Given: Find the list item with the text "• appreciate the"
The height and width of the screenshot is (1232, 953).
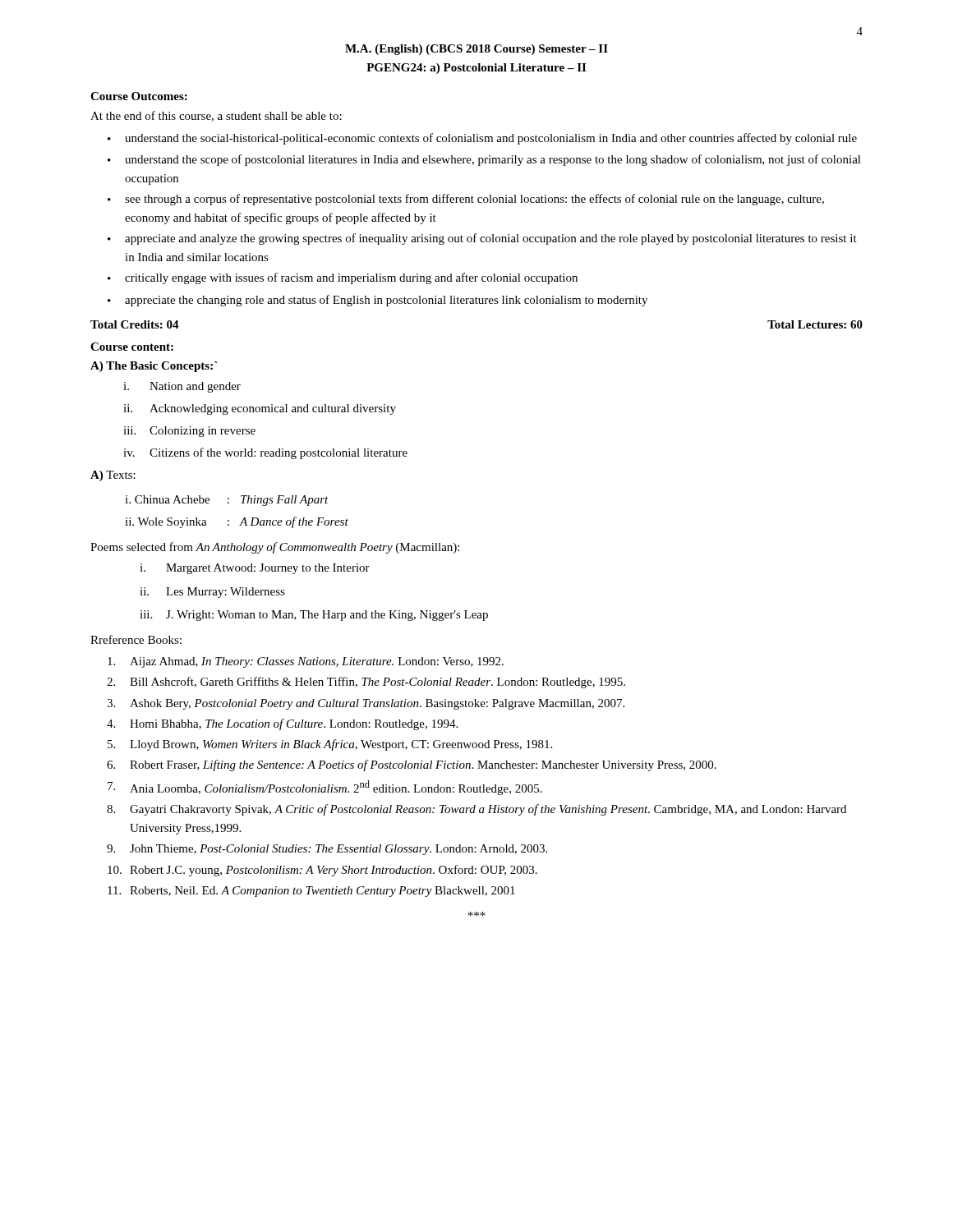Looking at the screenshot, I should pyautogui.click(x=485, y=300).
